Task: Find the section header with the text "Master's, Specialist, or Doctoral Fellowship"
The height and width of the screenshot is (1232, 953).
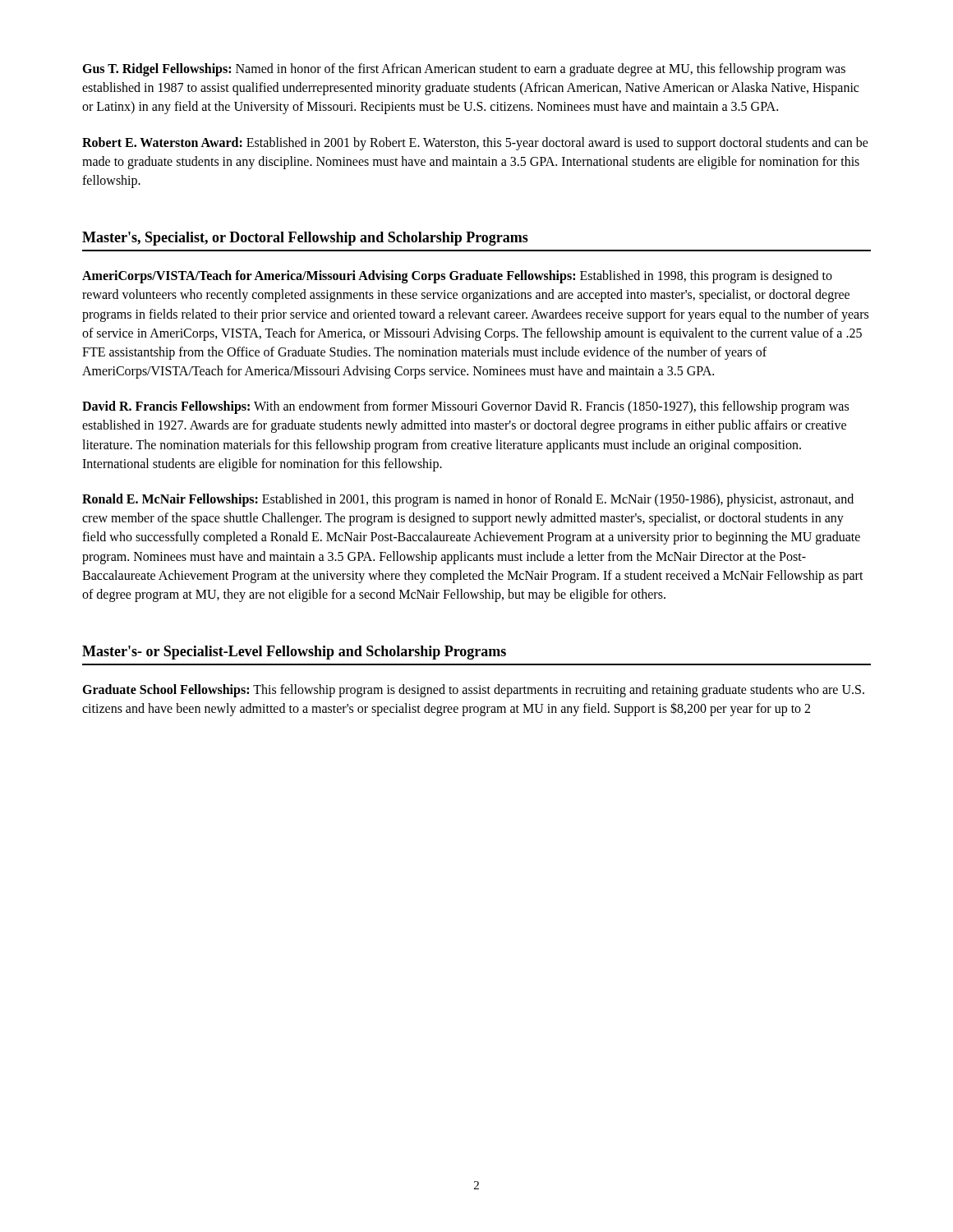Action: (476, 238)
